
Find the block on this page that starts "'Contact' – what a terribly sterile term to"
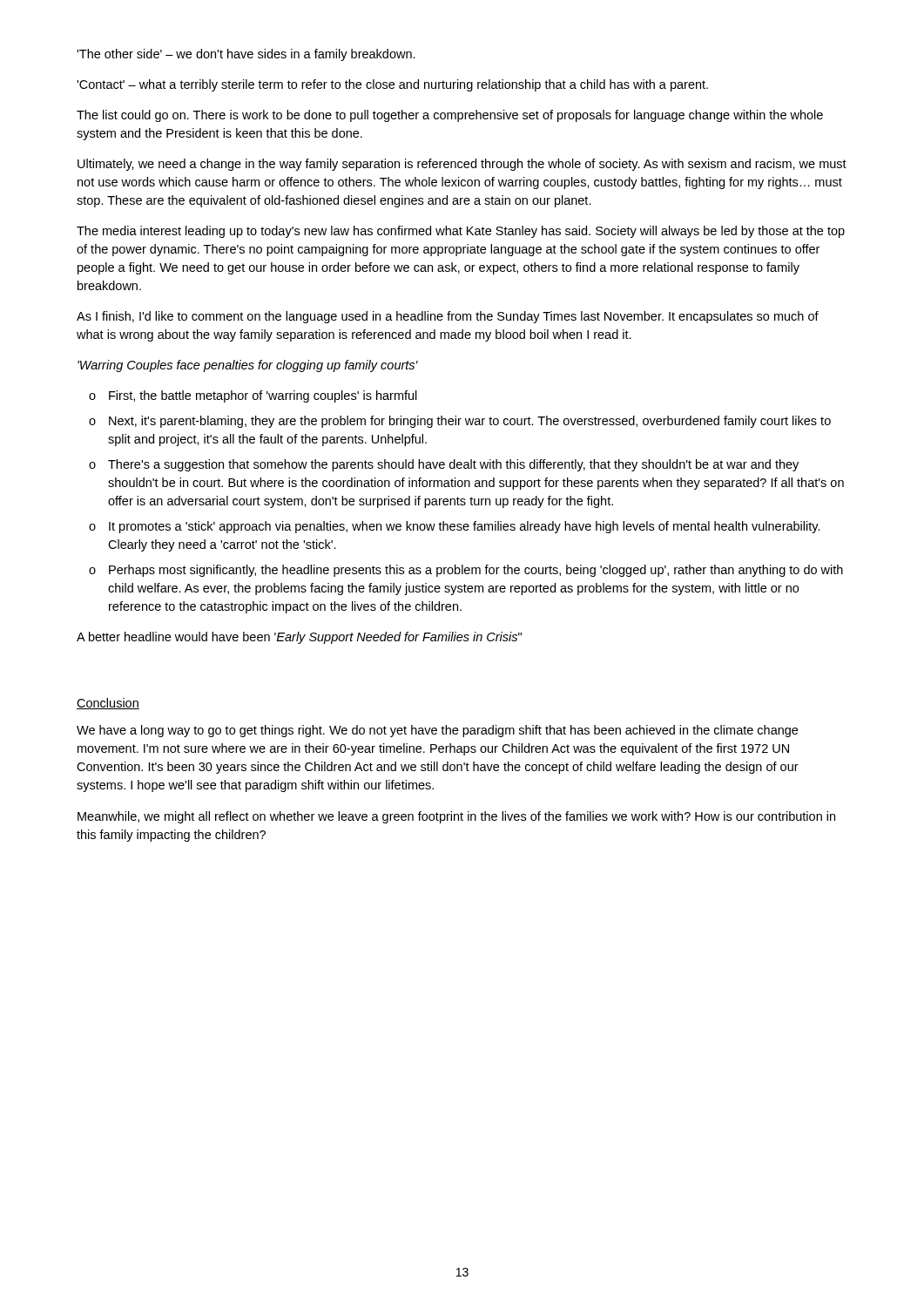(393, 84)
